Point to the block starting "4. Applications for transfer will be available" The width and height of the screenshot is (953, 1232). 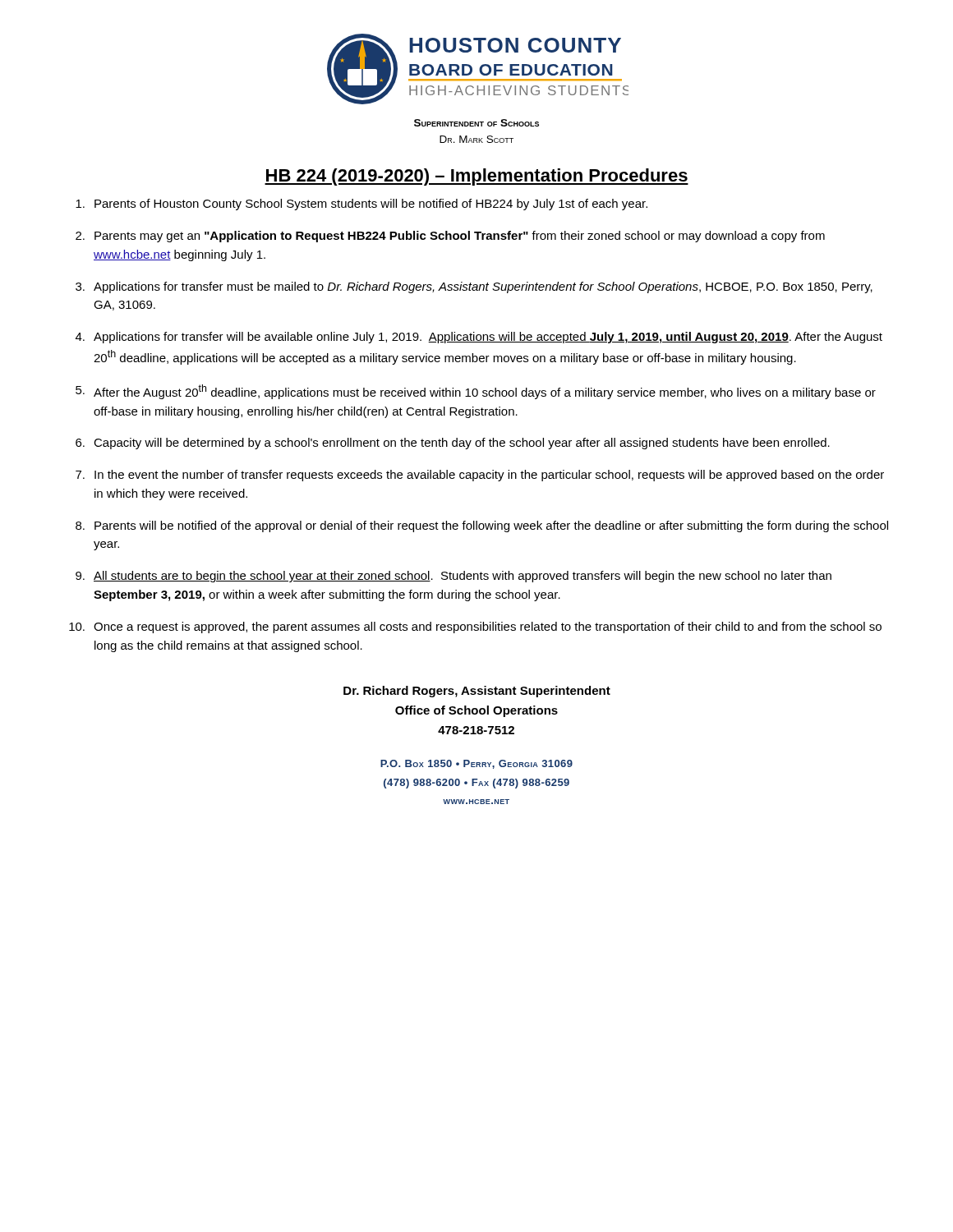(x=475, y=348)
